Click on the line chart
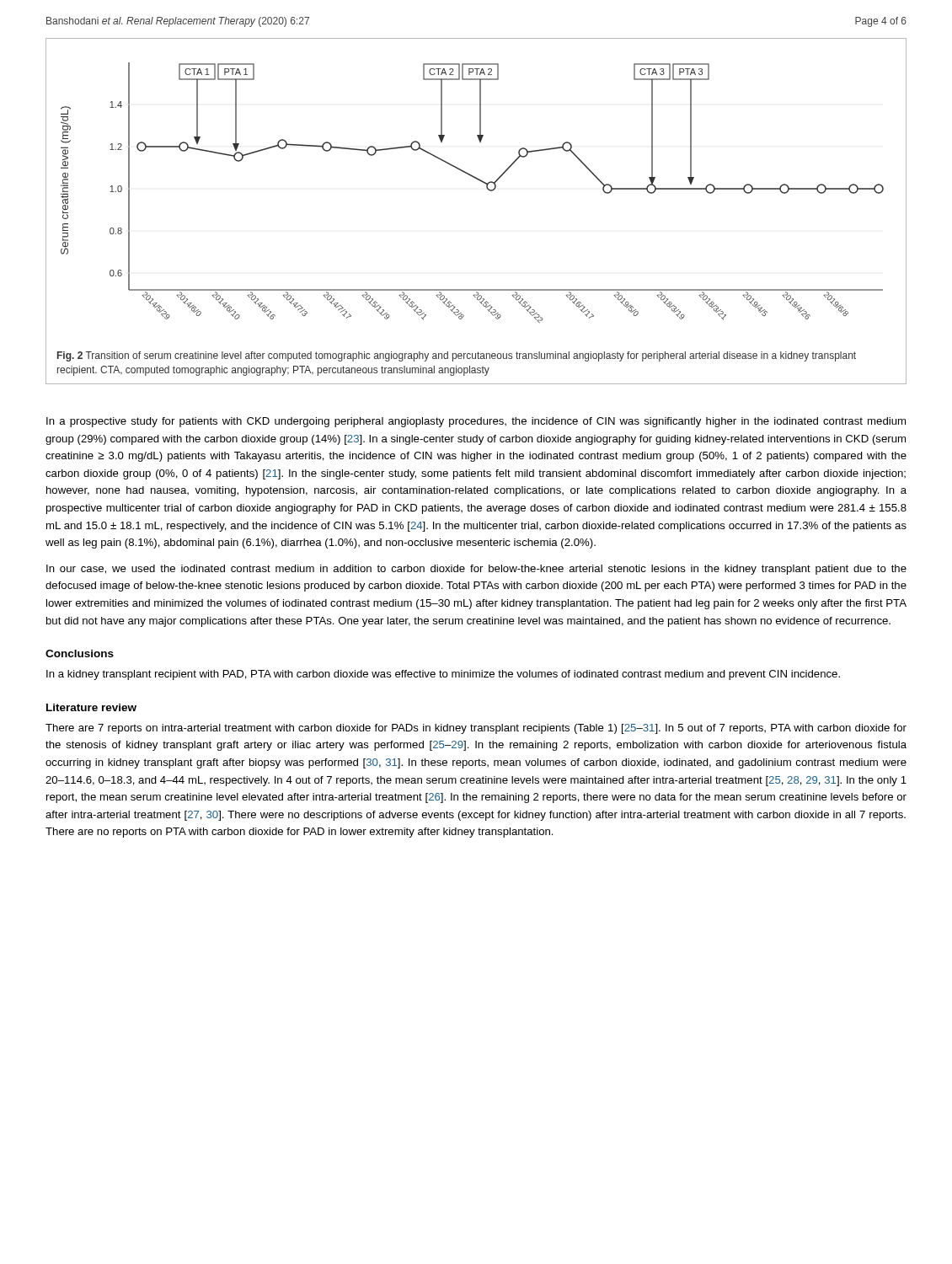The width and height of the screenshot is (952, 1264). (x=476, y=211)
